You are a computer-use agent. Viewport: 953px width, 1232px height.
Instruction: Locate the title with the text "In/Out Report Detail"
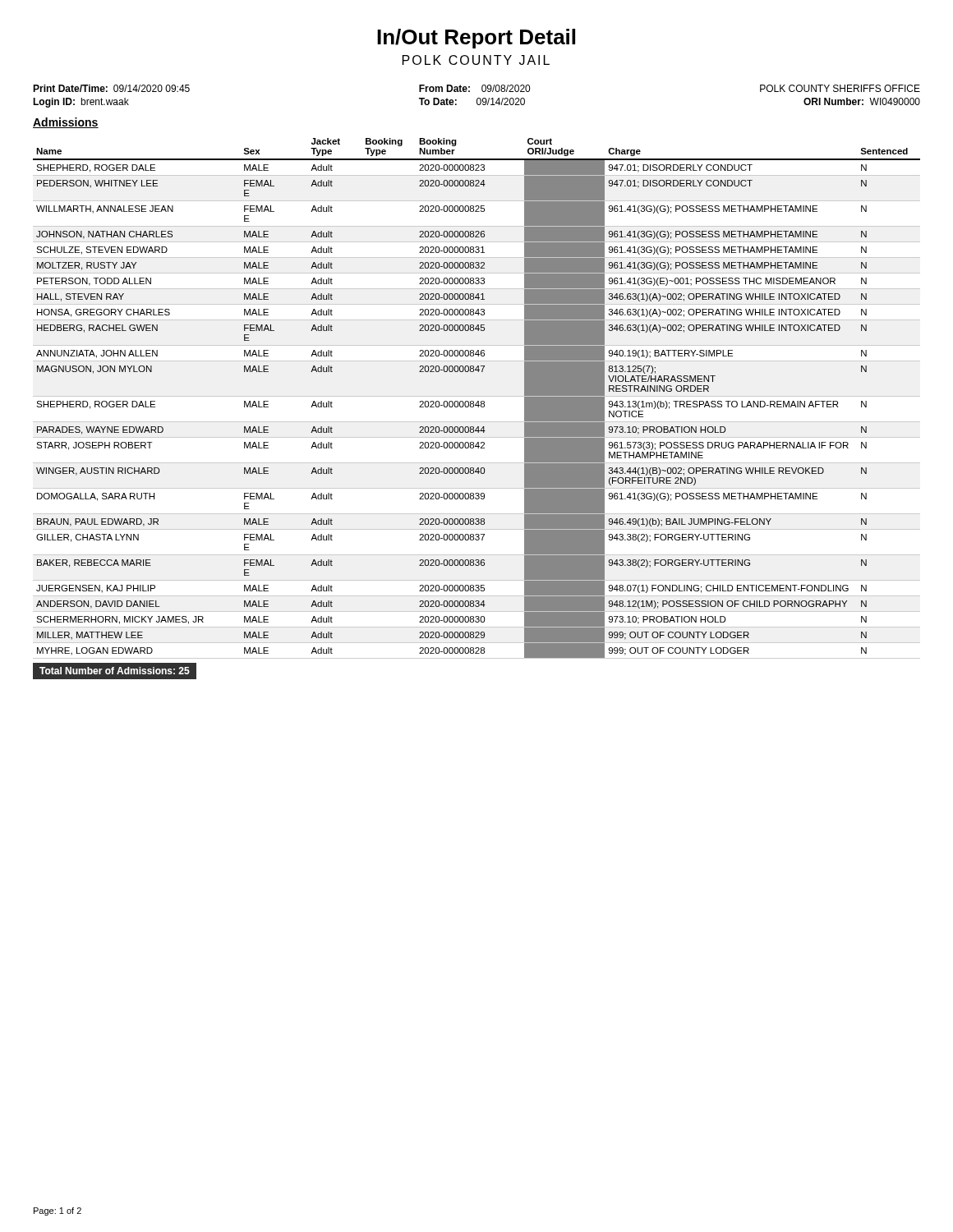click(476, 37)
